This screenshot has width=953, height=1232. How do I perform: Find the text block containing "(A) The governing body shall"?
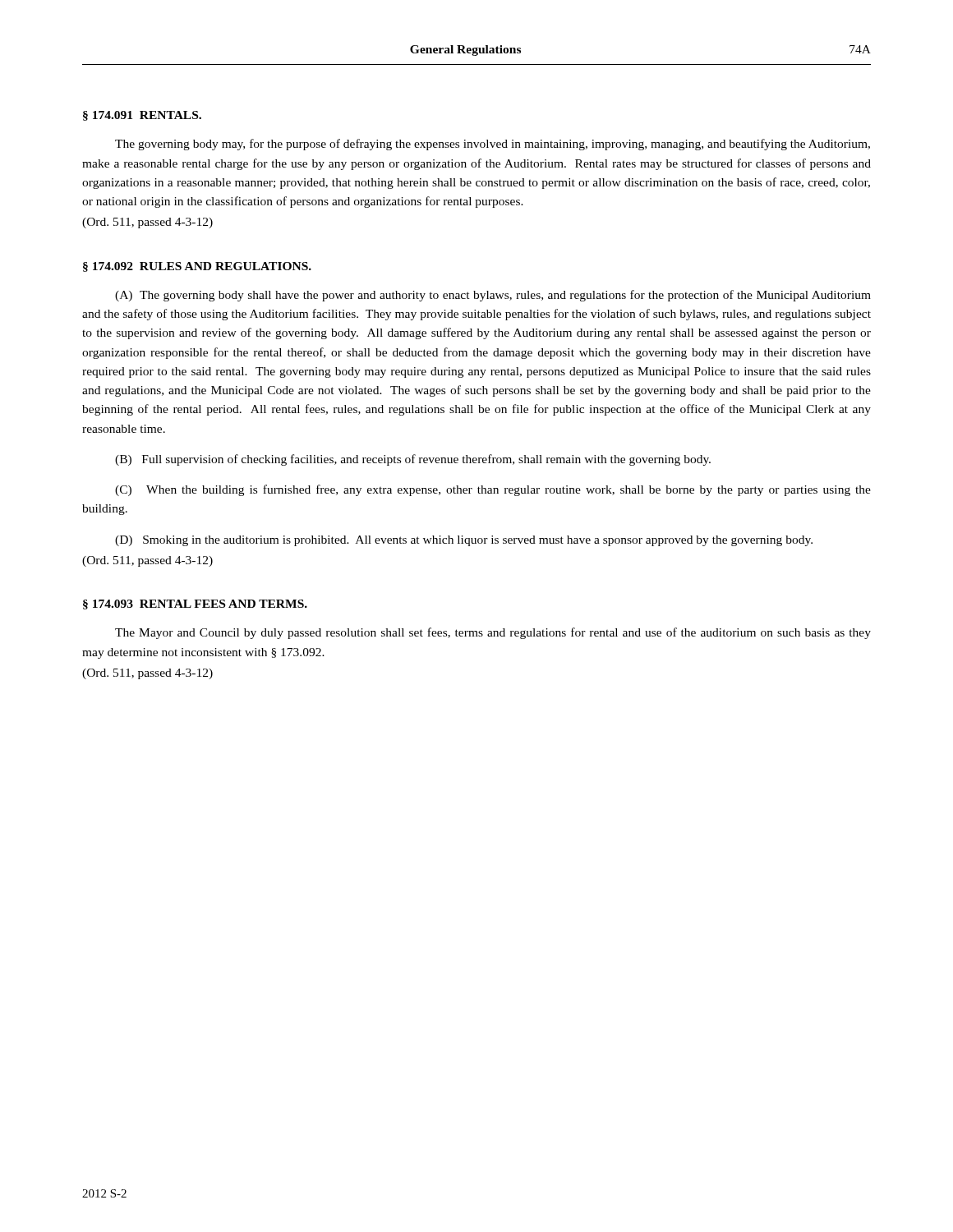pyautogui.click(x=476, y=361)
